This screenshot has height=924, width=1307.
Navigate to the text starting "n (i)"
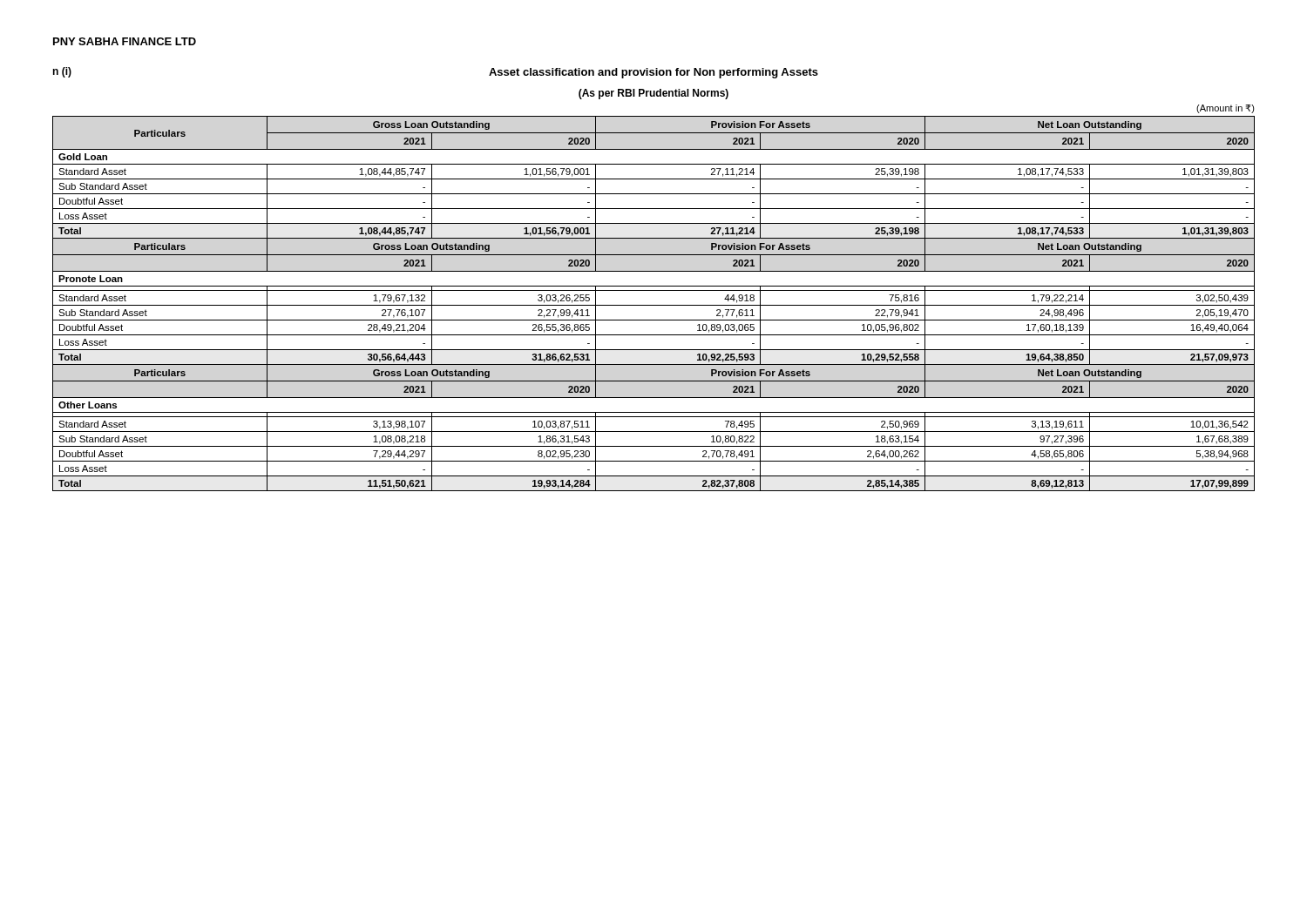(x=62, y=71)
